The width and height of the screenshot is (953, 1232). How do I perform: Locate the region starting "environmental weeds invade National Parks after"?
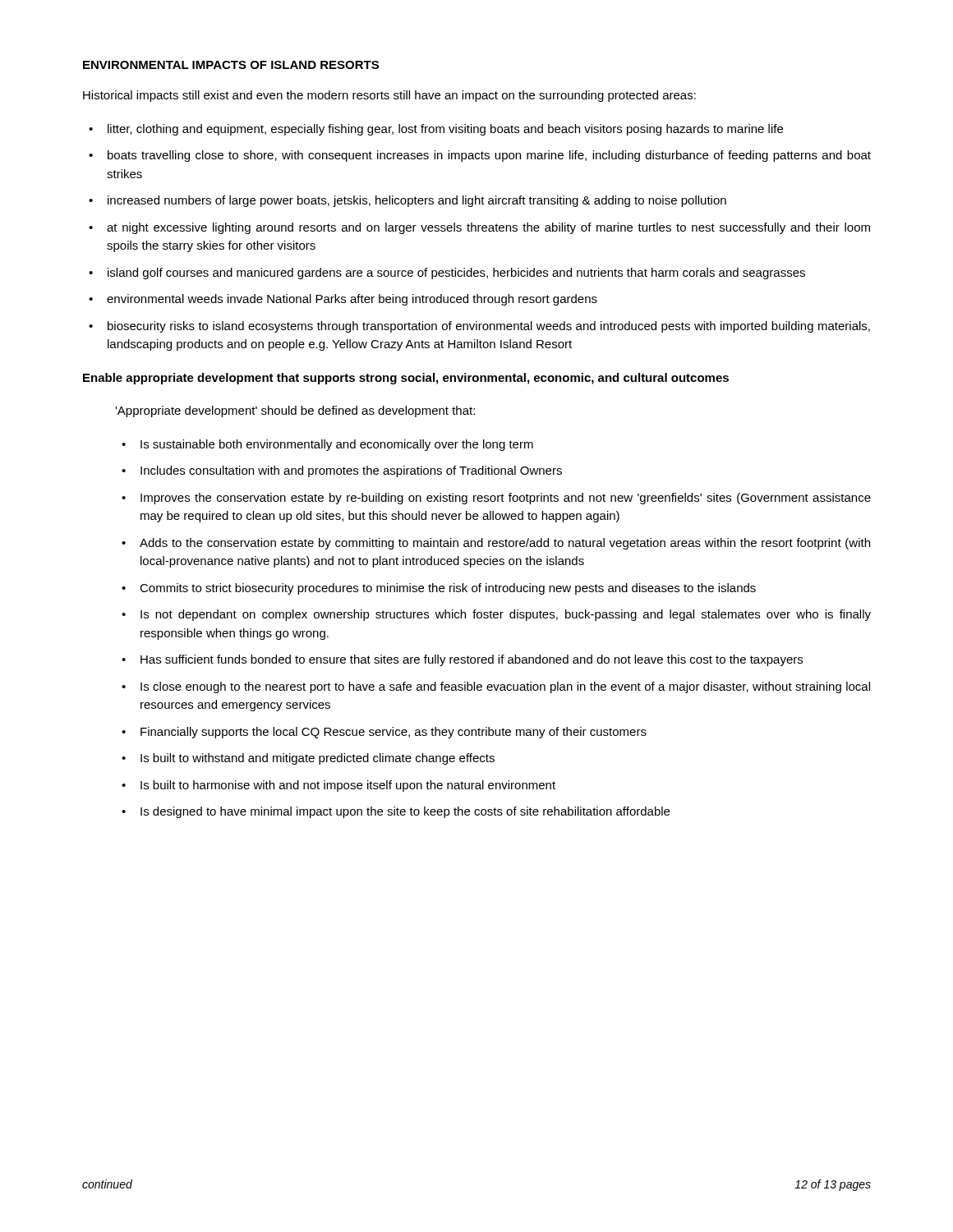pyautogui.click(x=352, y=299)
